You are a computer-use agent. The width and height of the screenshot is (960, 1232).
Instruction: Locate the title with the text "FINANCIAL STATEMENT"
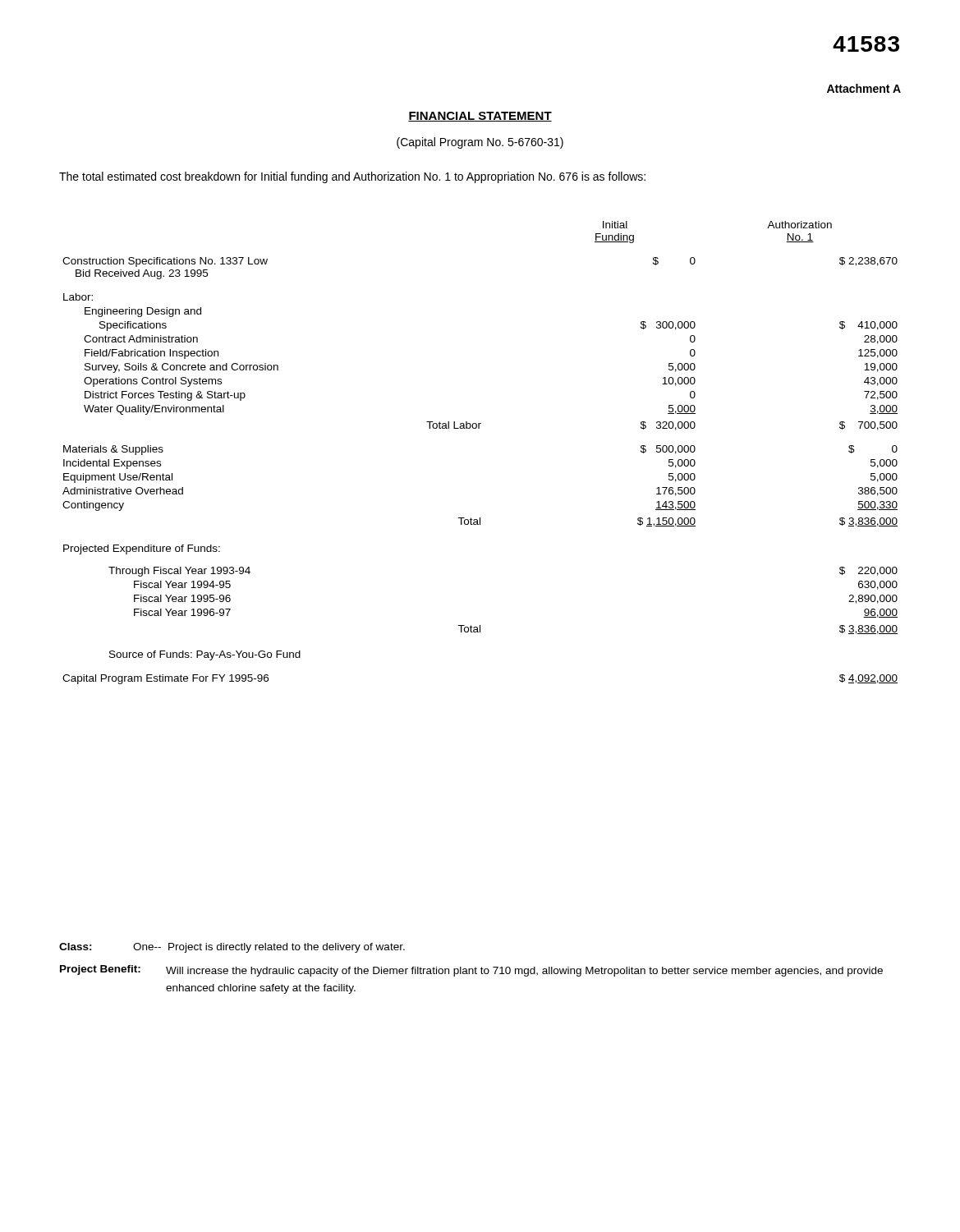[x=480, y=115]
